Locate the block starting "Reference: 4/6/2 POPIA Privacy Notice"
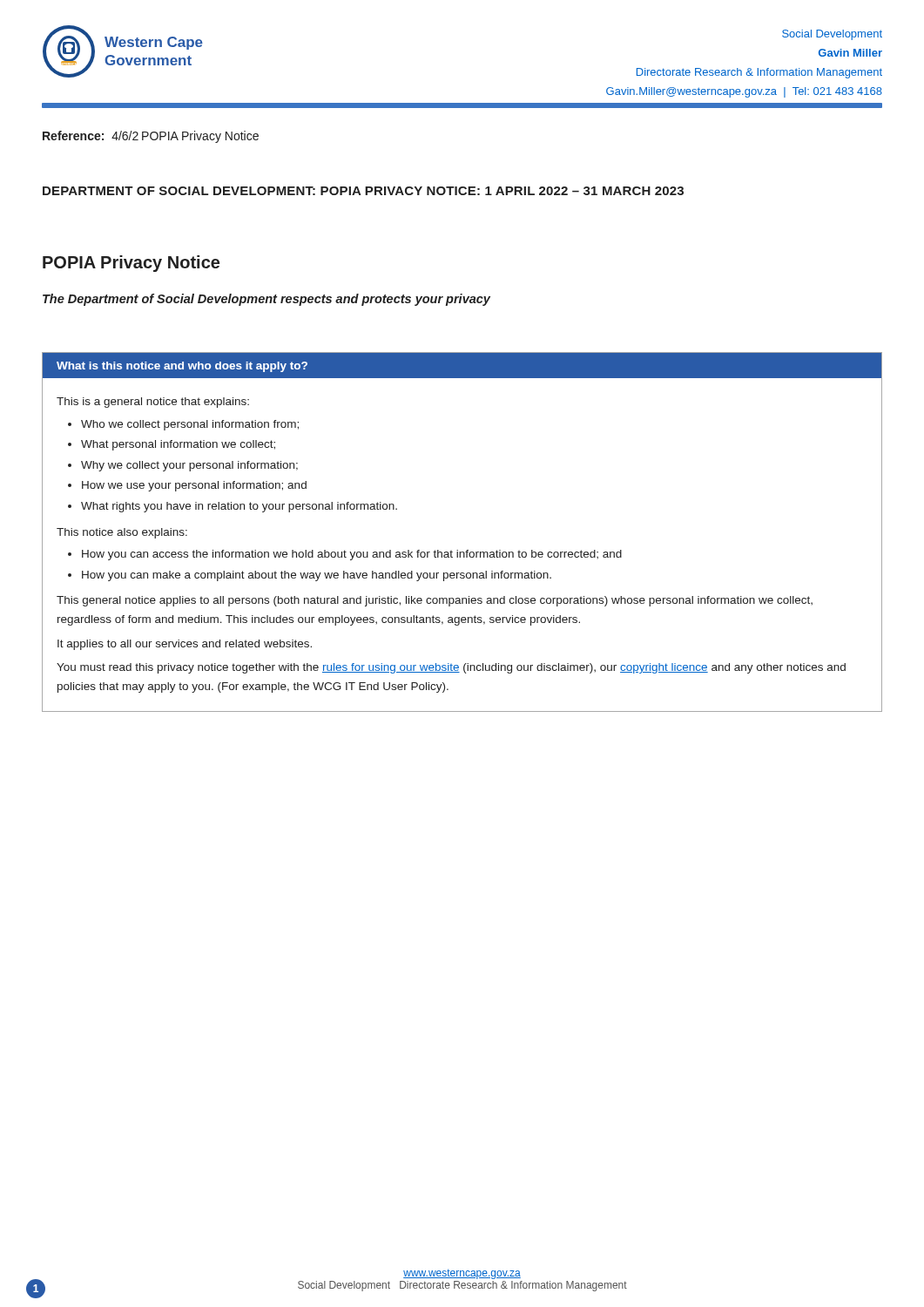This screenshot has width=924, height=1307. [150, 136]
